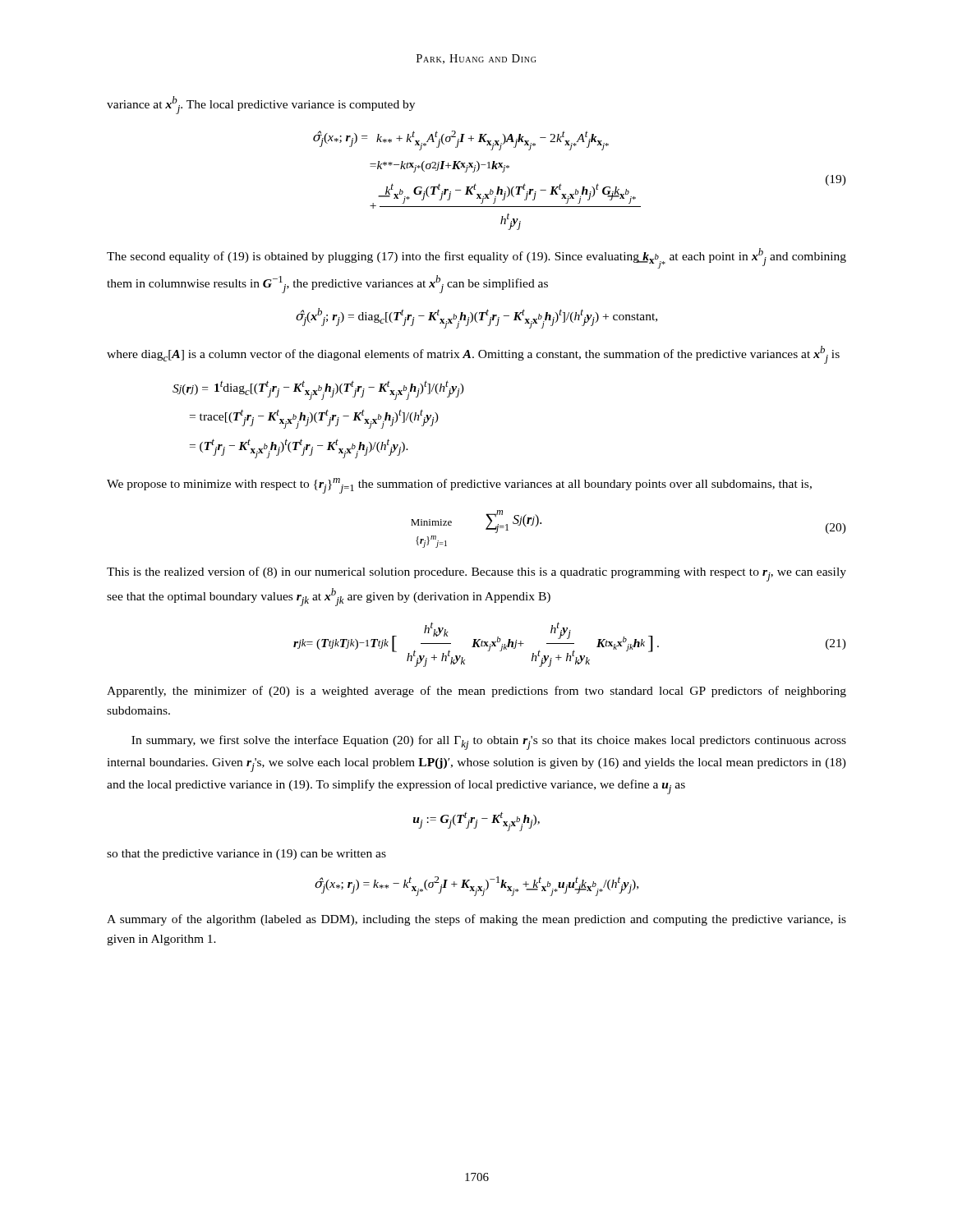The height and width of the screenshot is (1232, 953).
Task: Locate the text starting "Sj(rj) = 1tdiagc[(Ttjrj − Ktxjxbjhj)(Ttjrj − Ktxjxbjhj)t]/(htjyj) ="
Action: pos(318,418)
